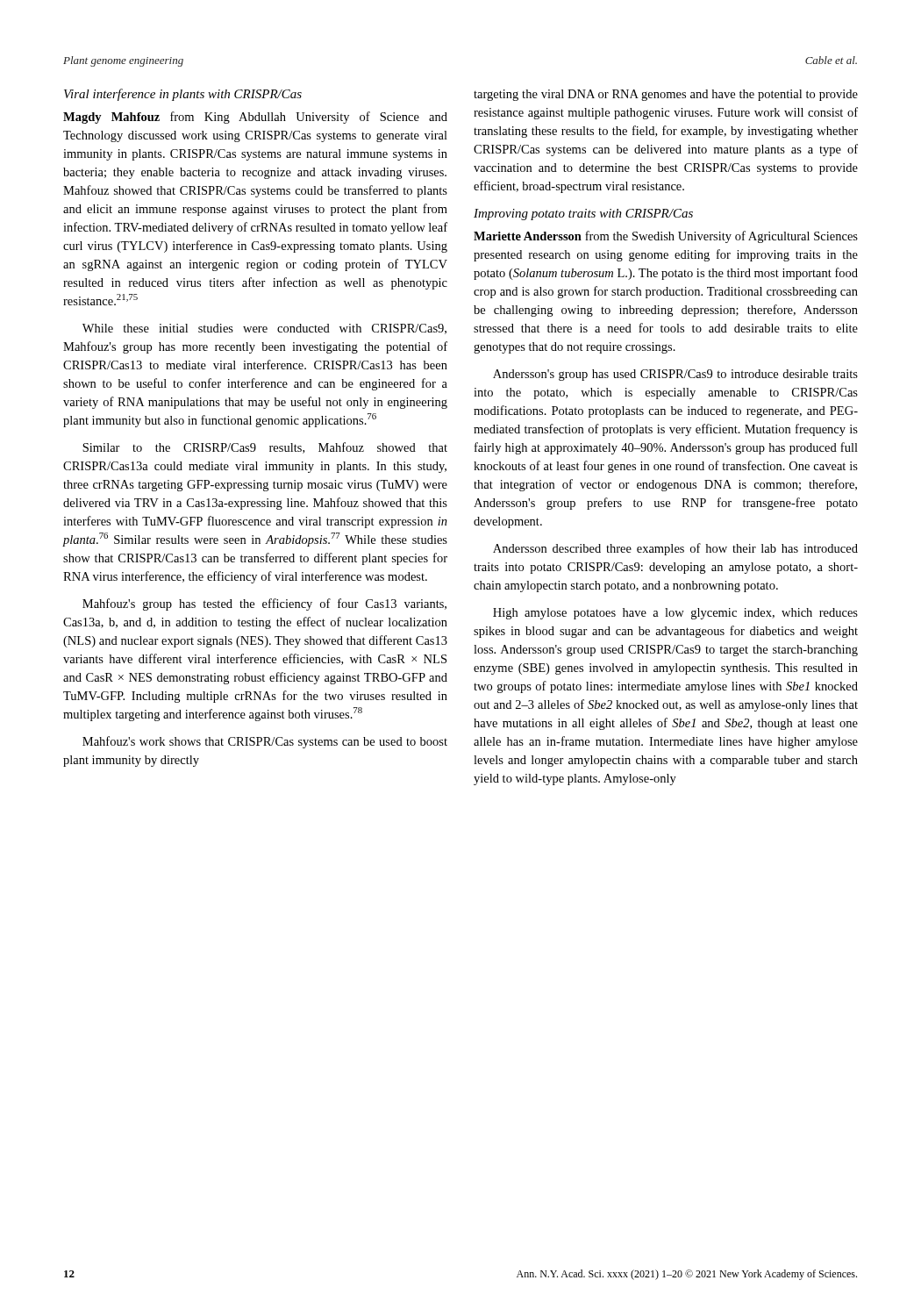Locate the block of text that opens with "Andersson described three examples of how their lab"
The height and width of the screenshot is (1316, 921).
pos(666,567)
